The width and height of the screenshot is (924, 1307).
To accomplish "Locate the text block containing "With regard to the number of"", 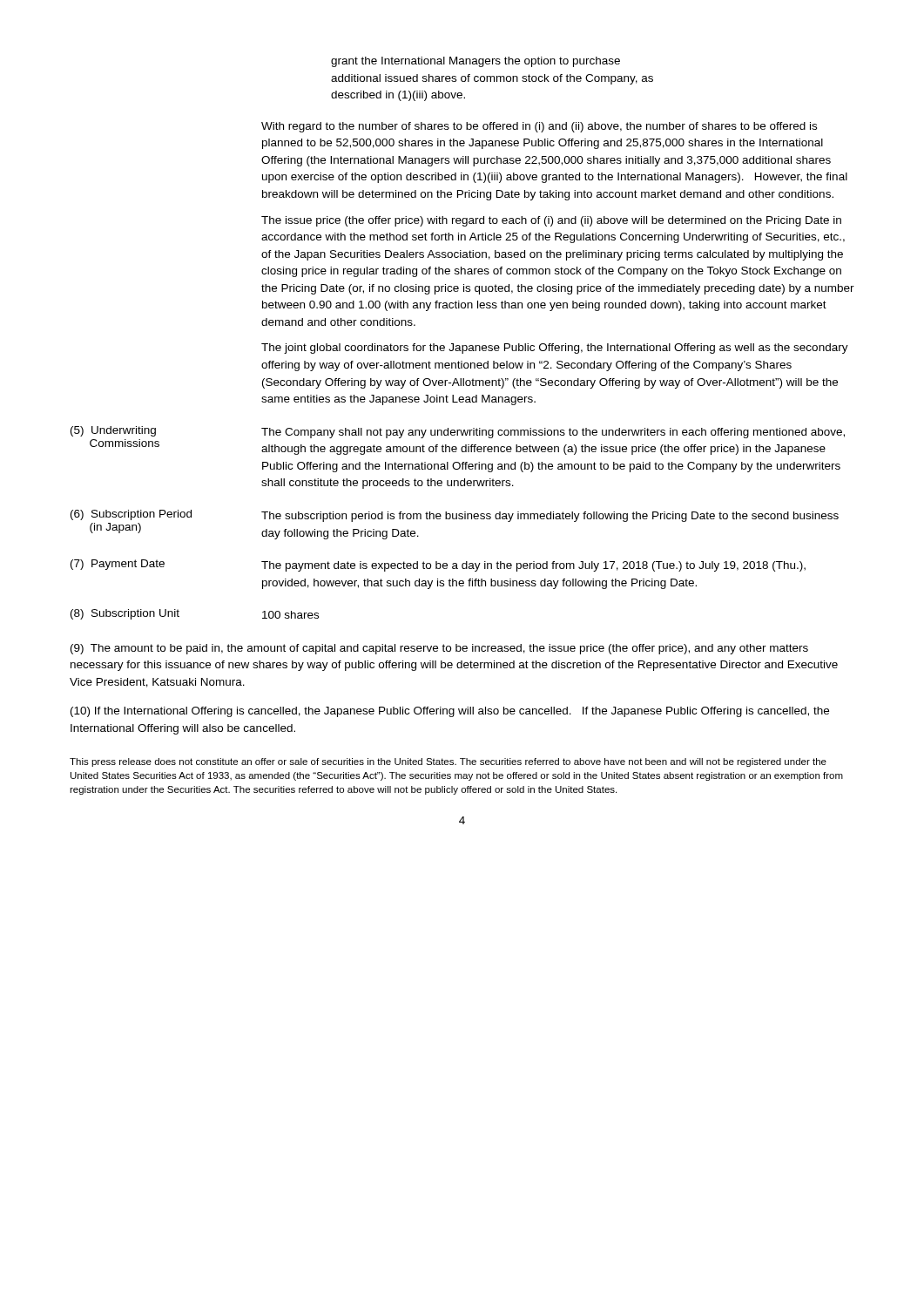I will pos(558,262).
